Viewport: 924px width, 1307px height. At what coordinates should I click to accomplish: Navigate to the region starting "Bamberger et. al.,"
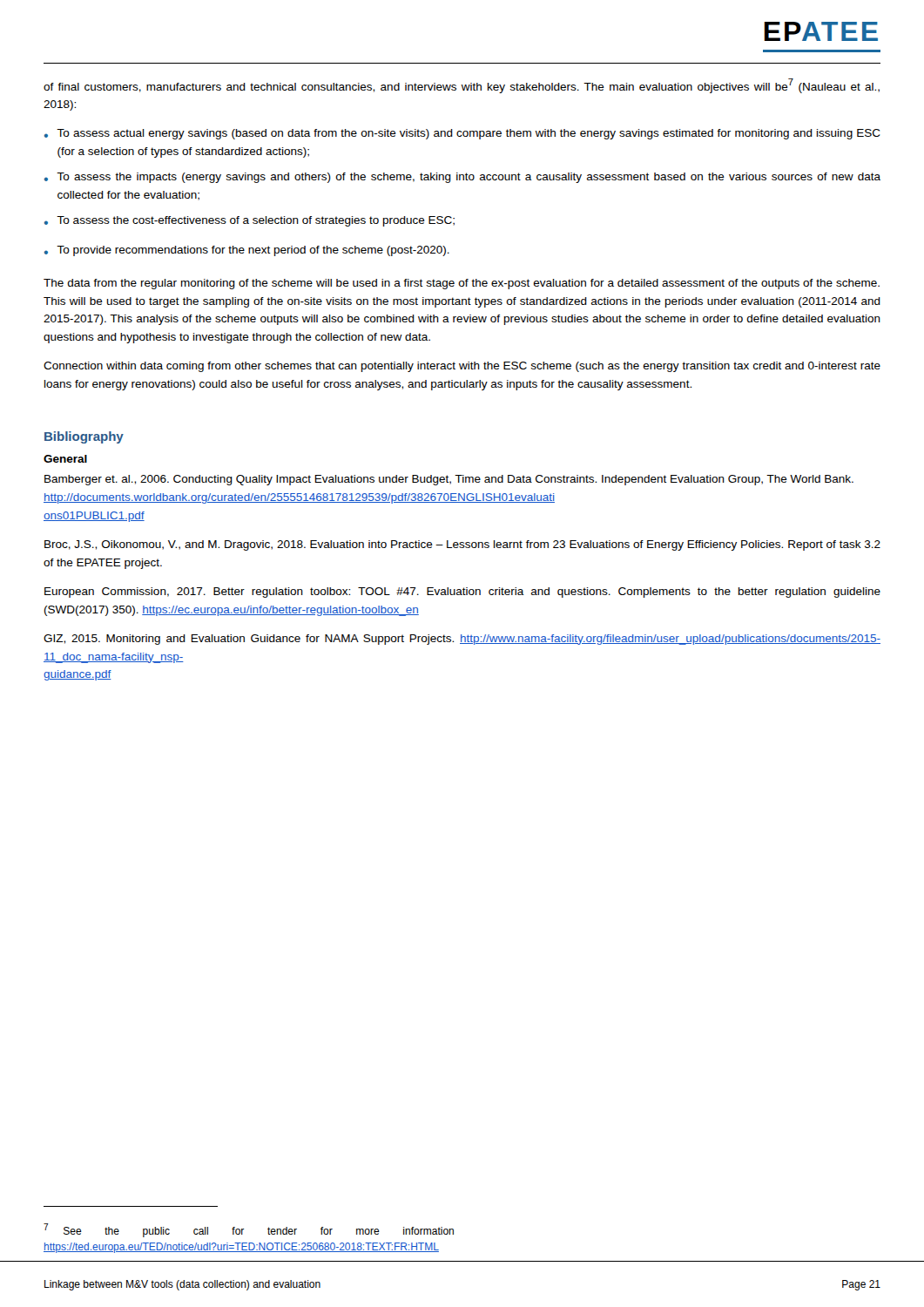(x=449, y=497)
